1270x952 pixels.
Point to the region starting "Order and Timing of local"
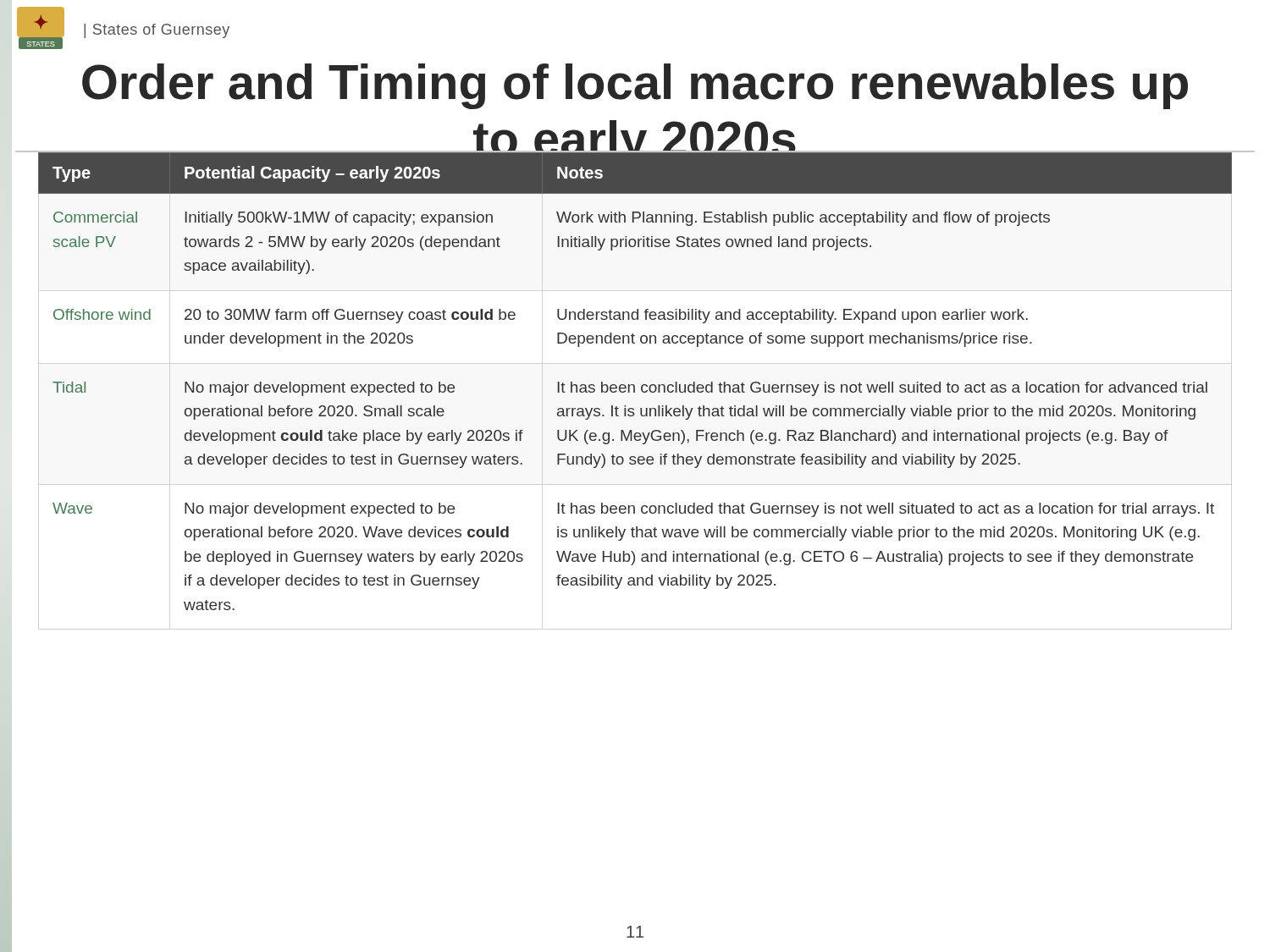click(x=635, y=108)
